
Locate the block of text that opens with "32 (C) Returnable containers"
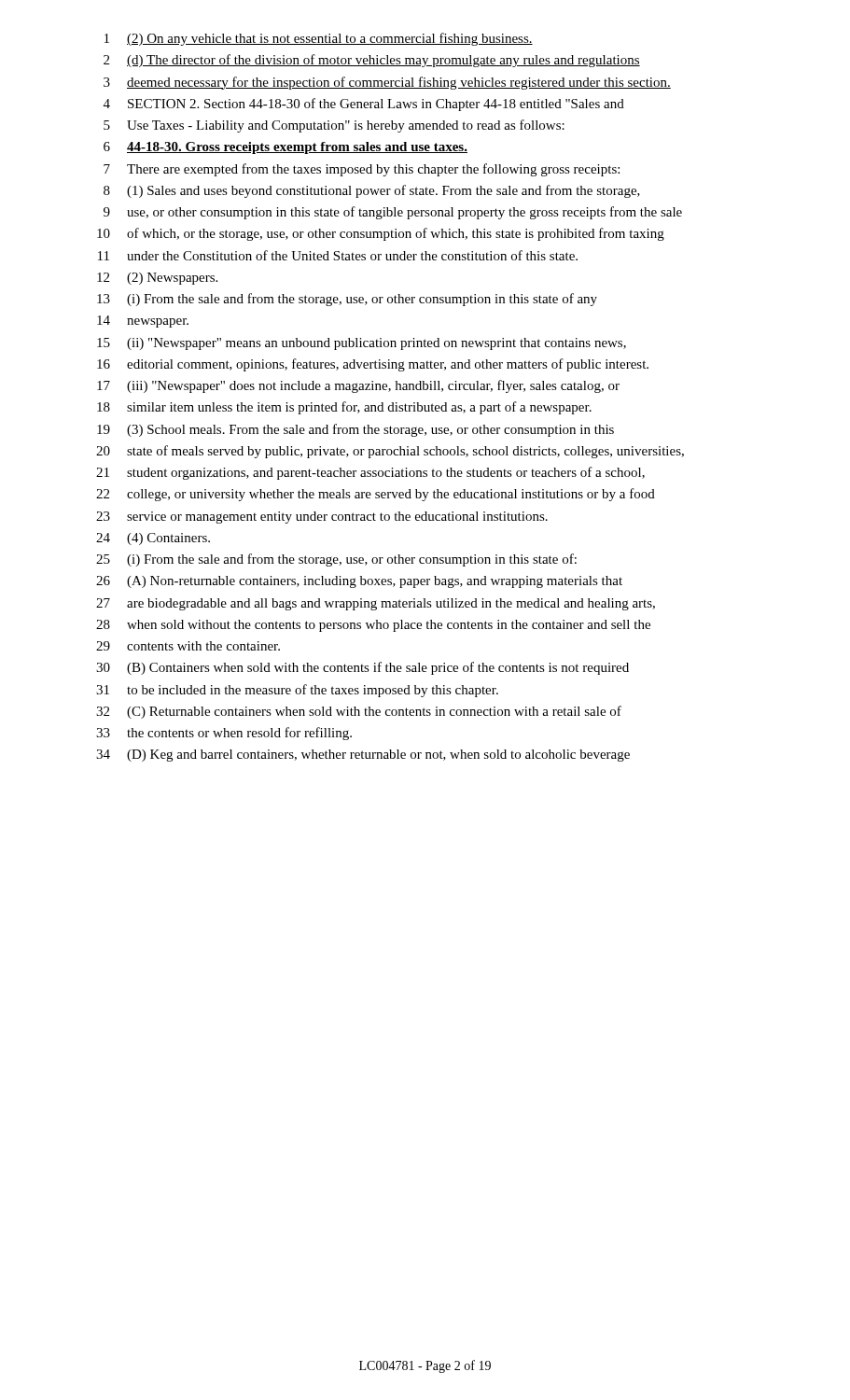[x=425, y=712]
